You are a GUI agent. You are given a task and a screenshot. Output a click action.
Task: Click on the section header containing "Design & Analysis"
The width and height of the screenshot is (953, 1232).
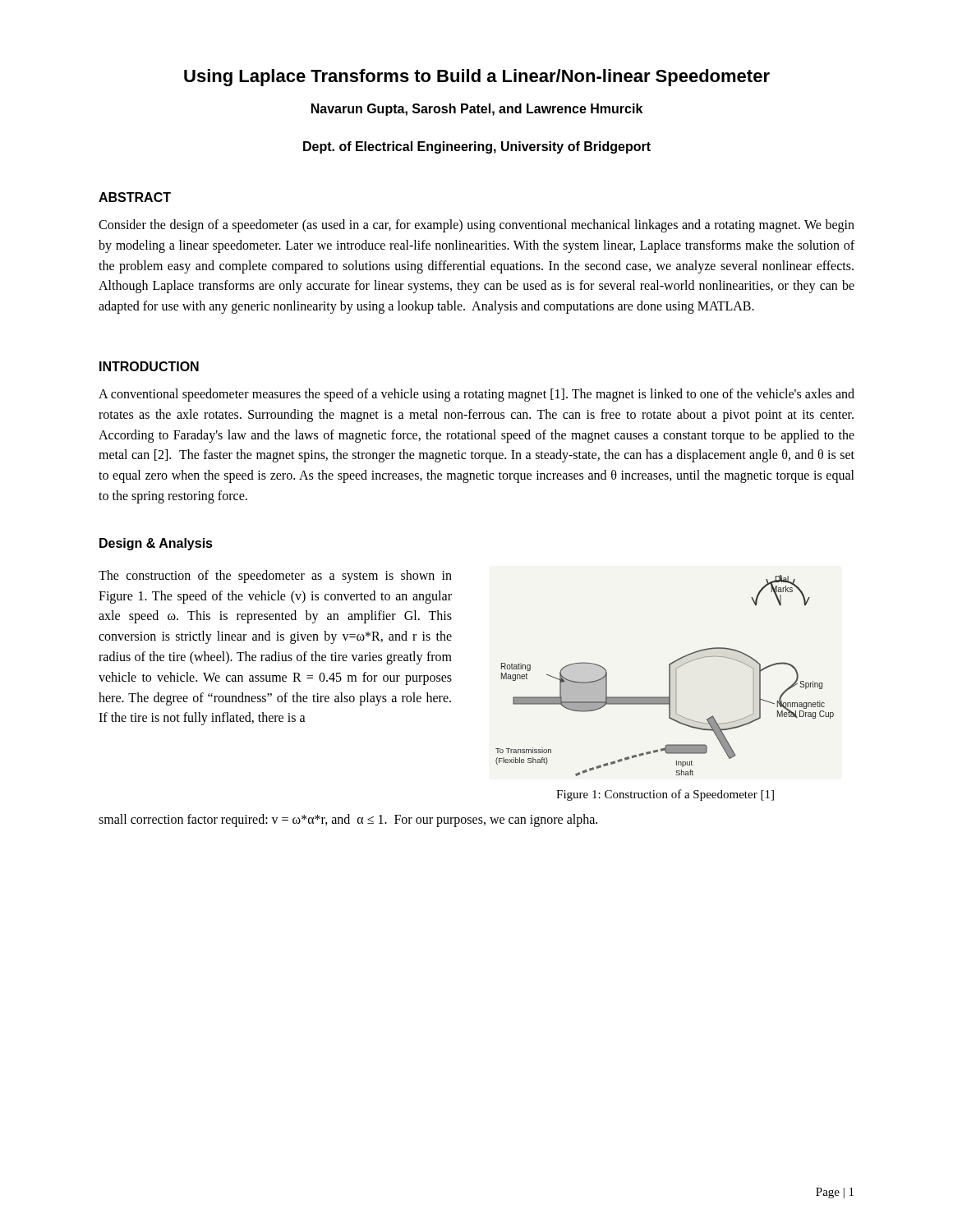tap(156, 543)
